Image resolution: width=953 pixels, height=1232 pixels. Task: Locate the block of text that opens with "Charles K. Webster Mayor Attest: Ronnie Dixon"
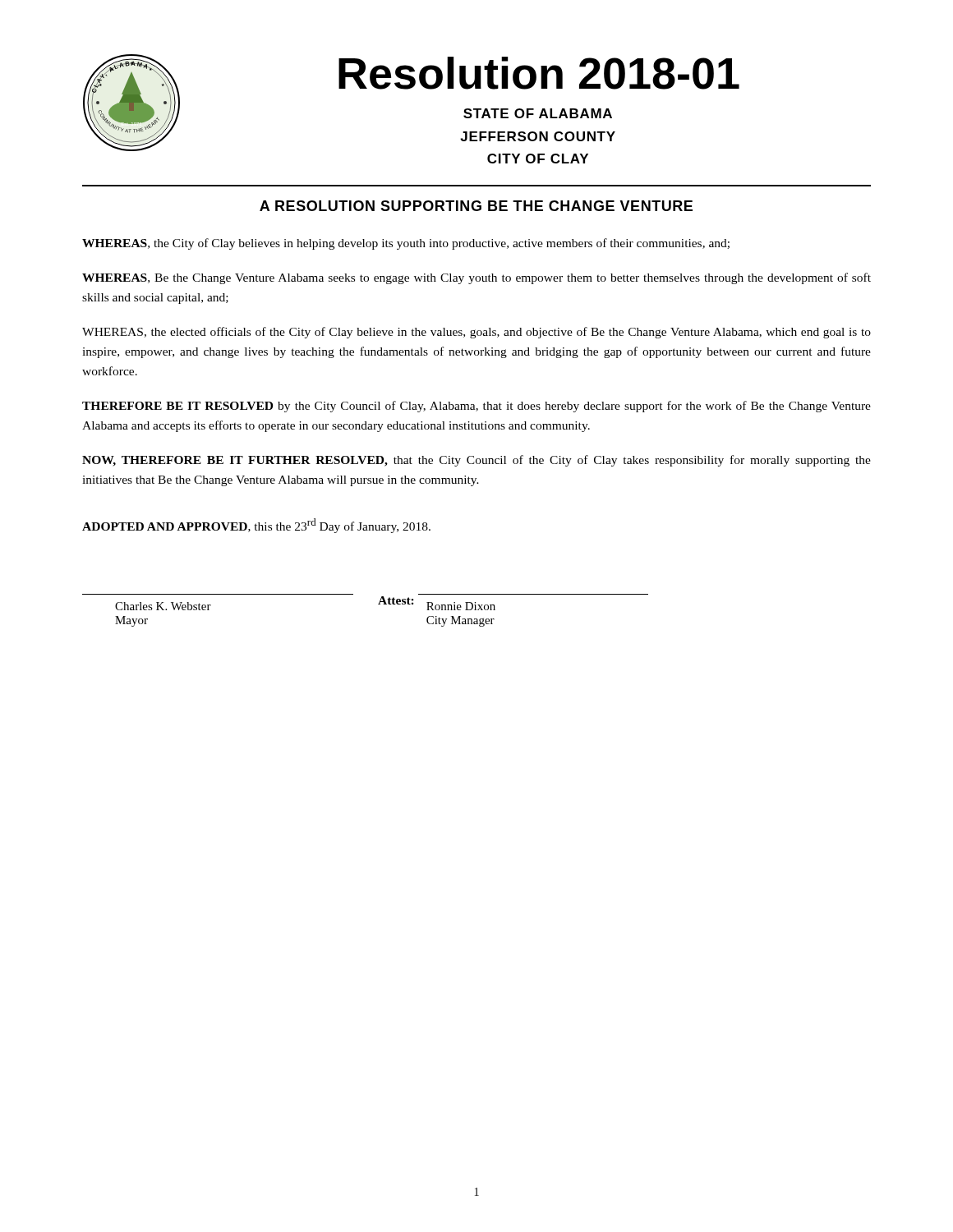pos(476,611)
